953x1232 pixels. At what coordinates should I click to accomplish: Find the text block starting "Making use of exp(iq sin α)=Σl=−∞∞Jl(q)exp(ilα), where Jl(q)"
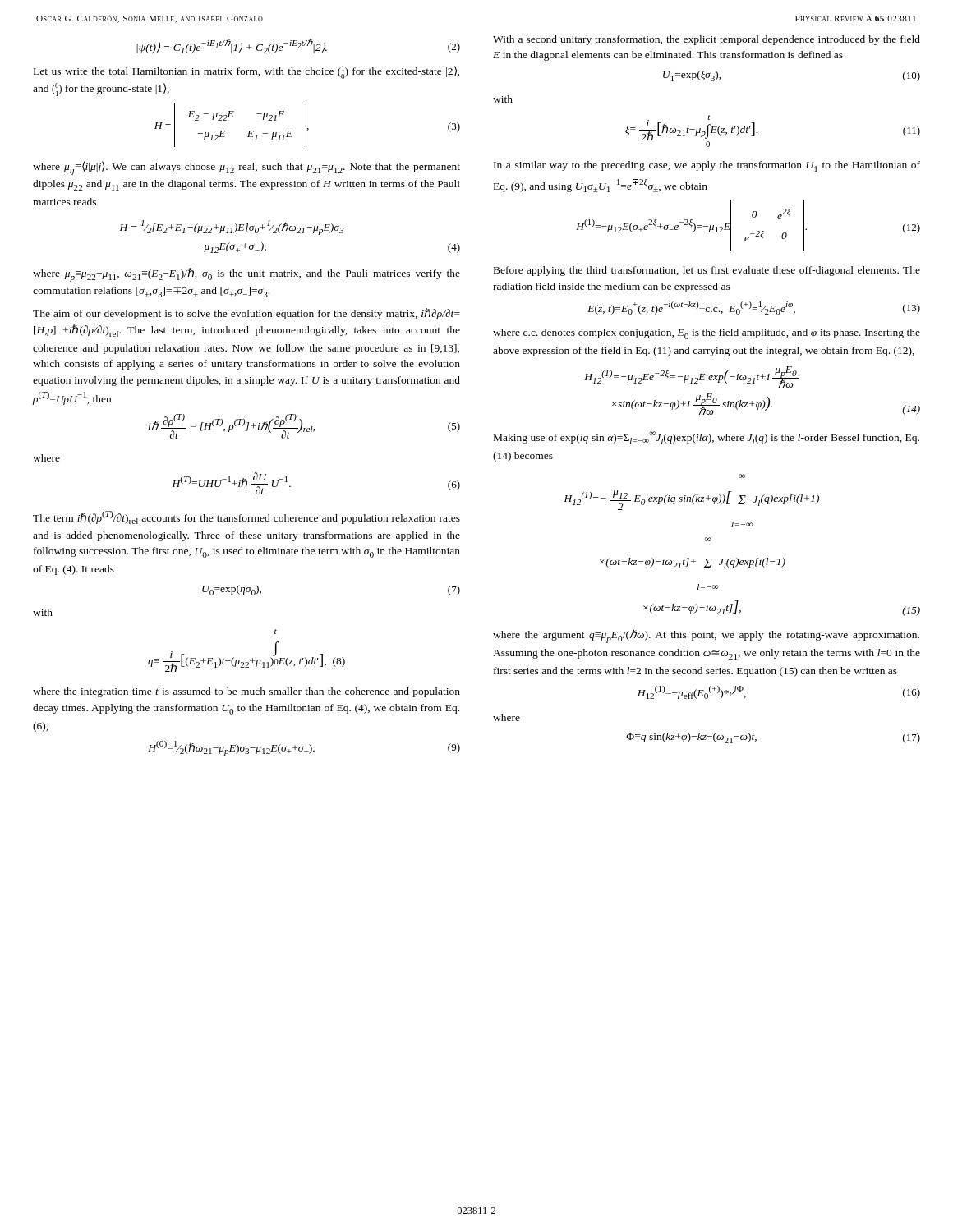coord(707,445)
